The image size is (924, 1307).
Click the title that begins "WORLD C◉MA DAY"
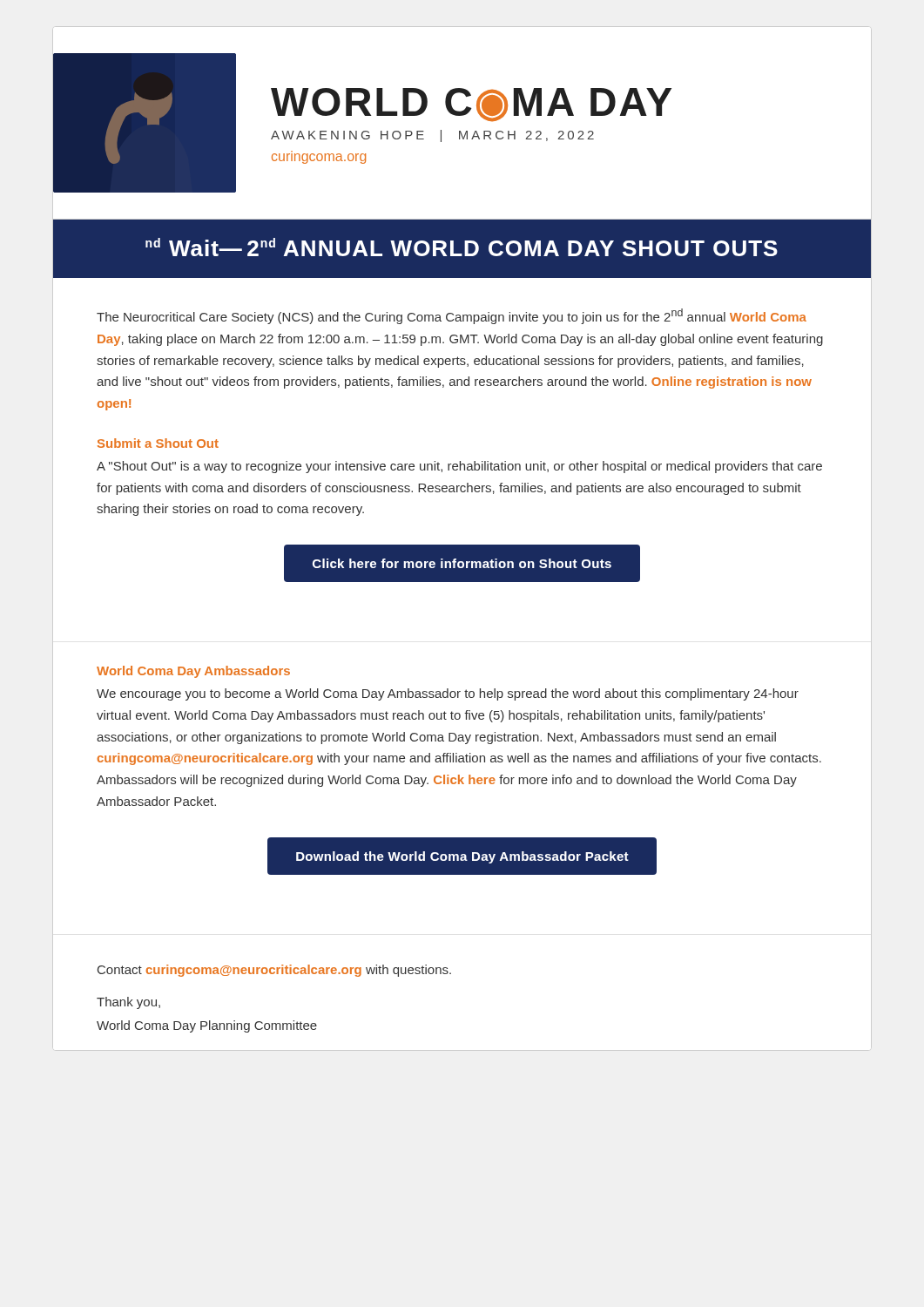[473, 123]
